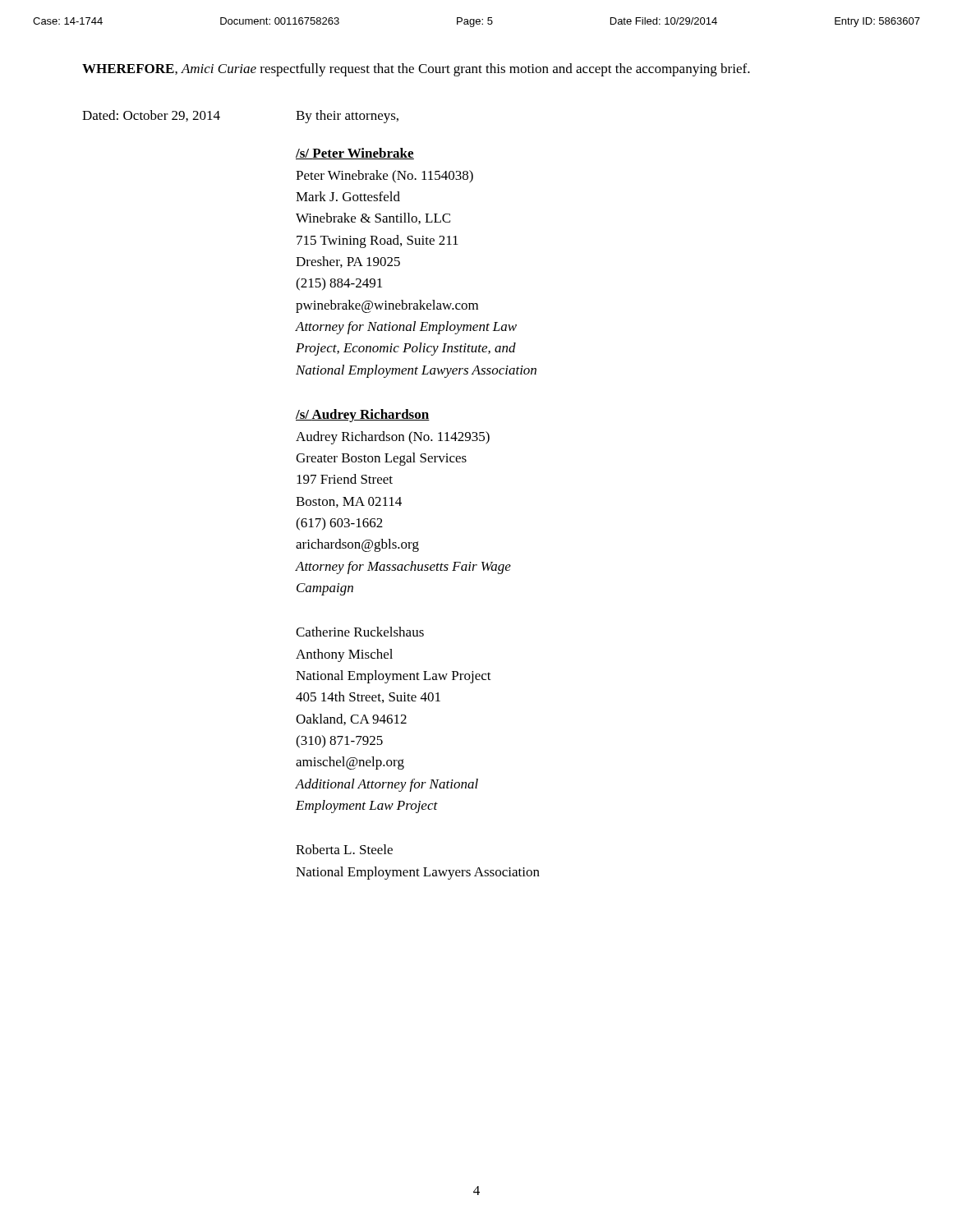Where does it say "Roberta L. Steele National Employment Lawyers Association"?
Image resolution: width=953 pixels, height=1232 pixels.
click(x=344, y=849)
